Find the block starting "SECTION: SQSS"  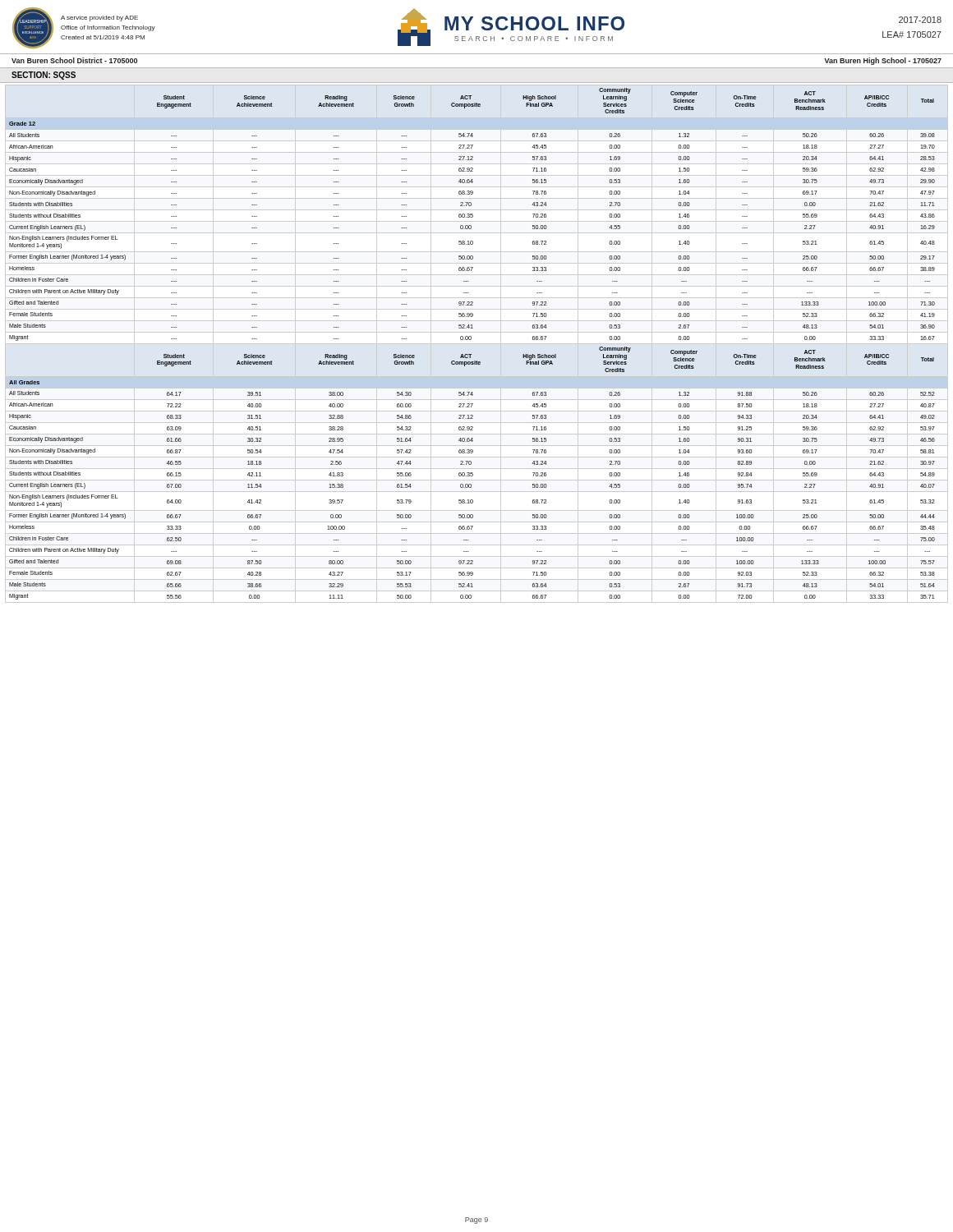(x=44, y=75)
